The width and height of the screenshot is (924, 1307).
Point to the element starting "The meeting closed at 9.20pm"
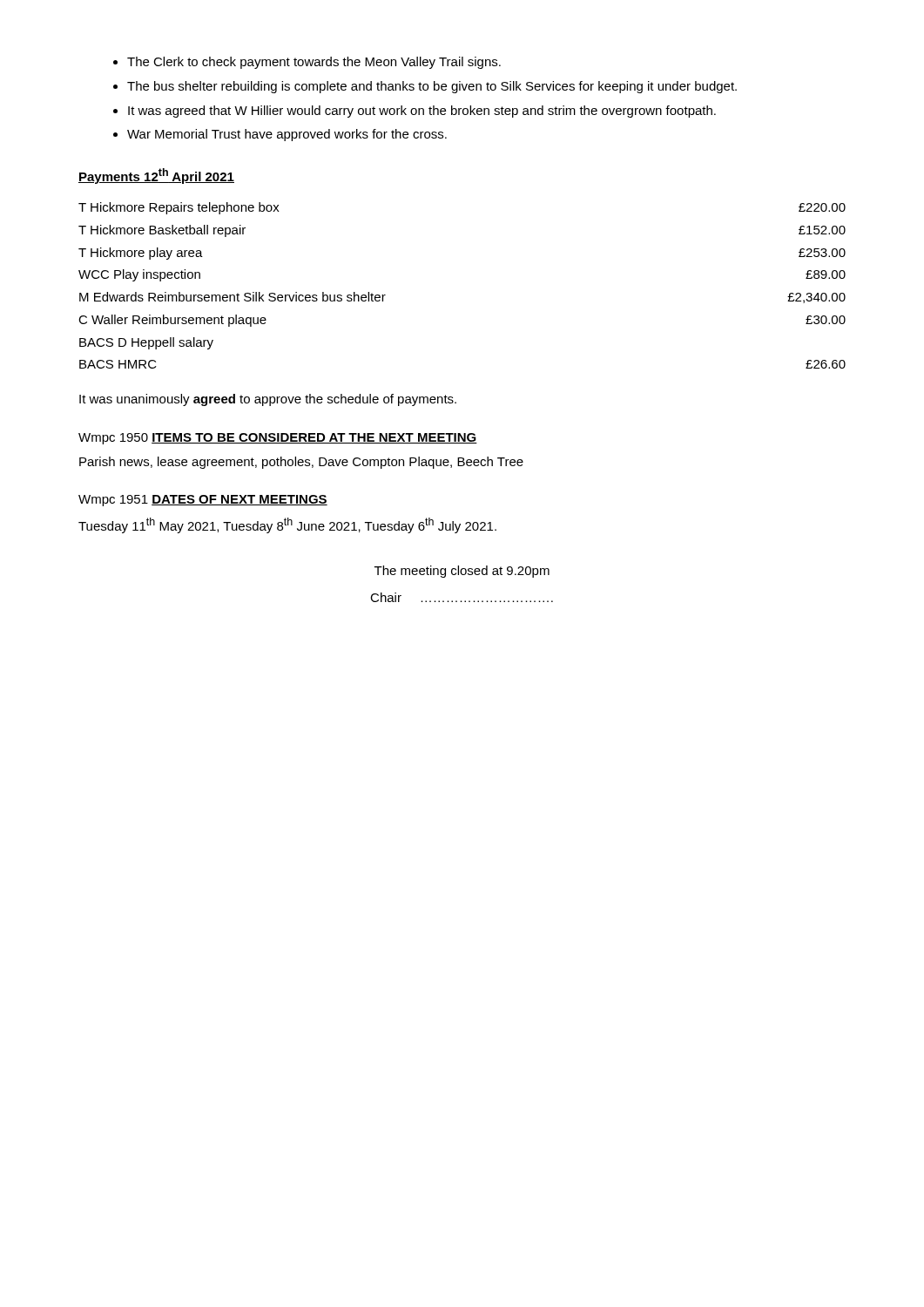coord(462,570)
